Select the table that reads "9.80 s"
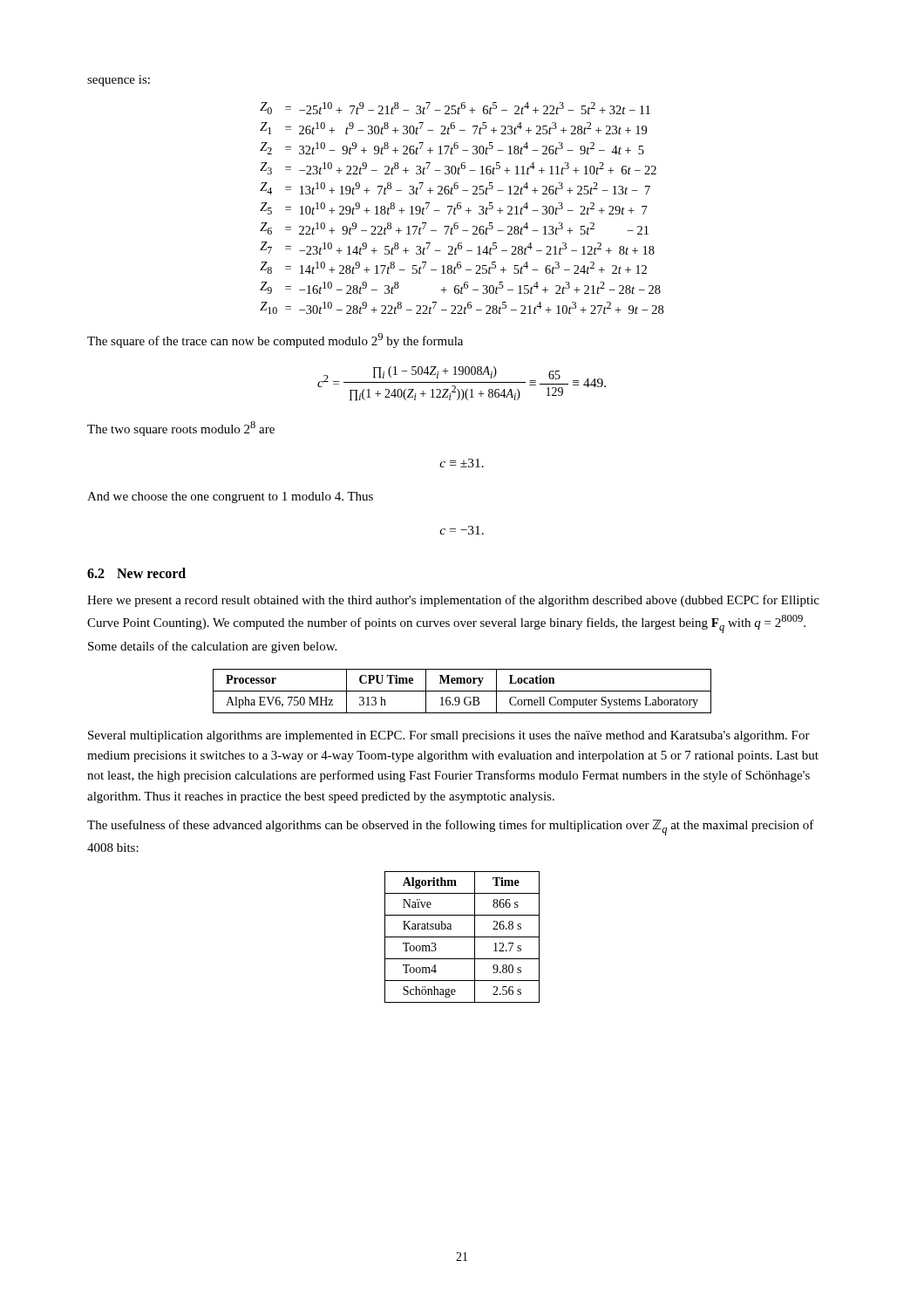 [462, 937]
